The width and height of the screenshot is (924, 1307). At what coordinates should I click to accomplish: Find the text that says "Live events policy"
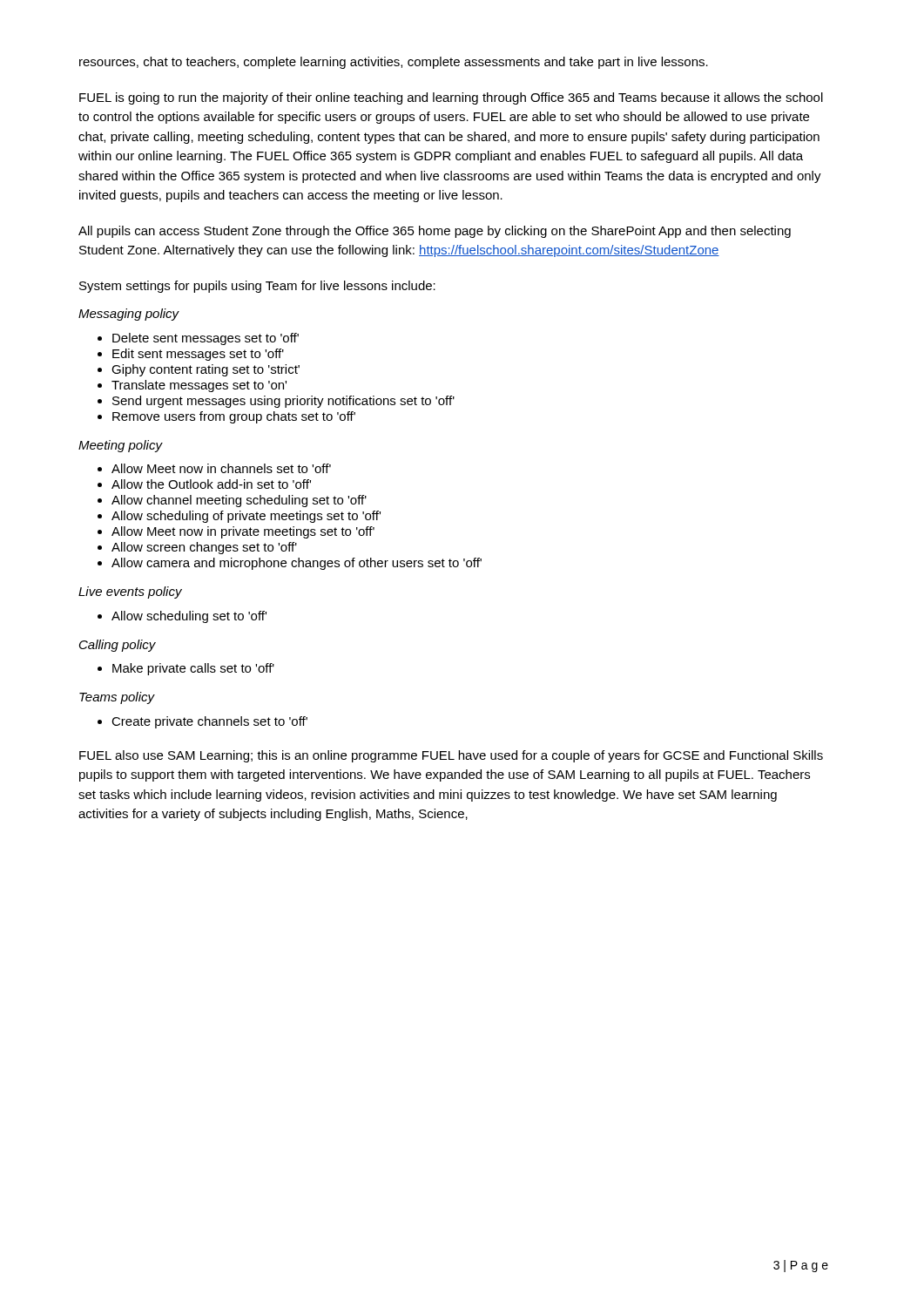tap(130, 591)
